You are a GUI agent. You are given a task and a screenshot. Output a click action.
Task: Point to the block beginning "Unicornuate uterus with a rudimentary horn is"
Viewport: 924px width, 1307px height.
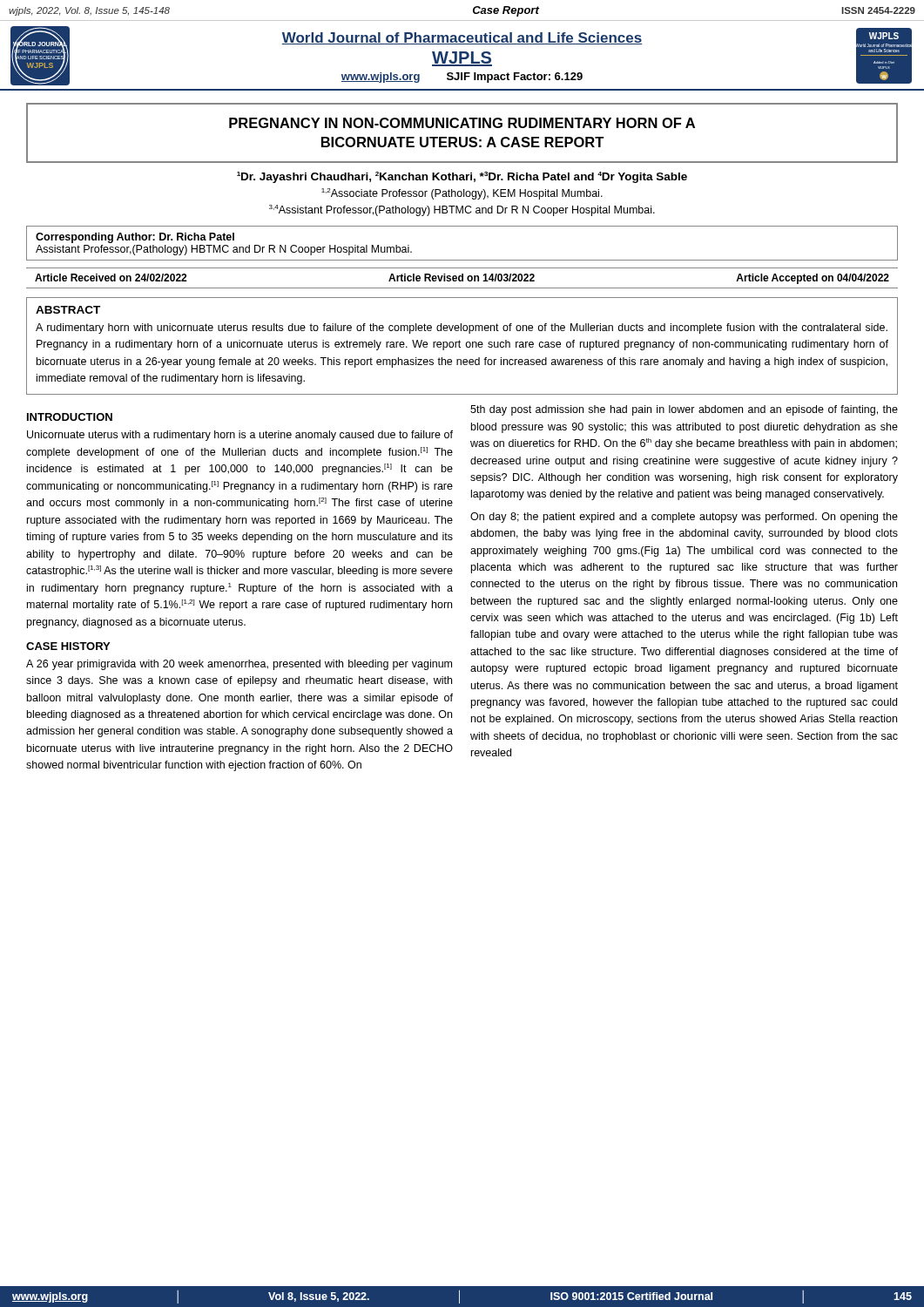pos(240,529)
